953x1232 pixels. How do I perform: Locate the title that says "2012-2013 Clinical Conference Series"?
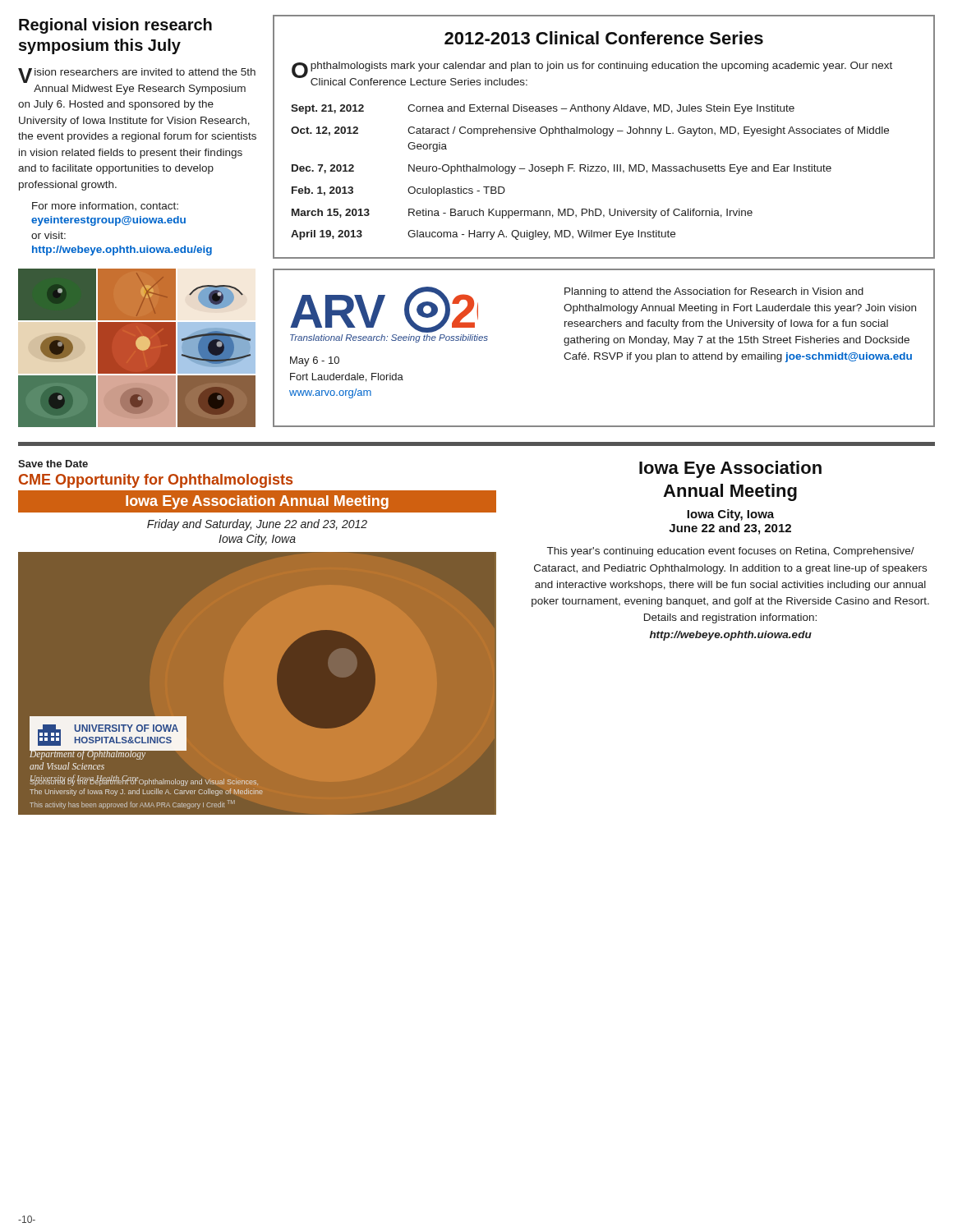[604, 39]
